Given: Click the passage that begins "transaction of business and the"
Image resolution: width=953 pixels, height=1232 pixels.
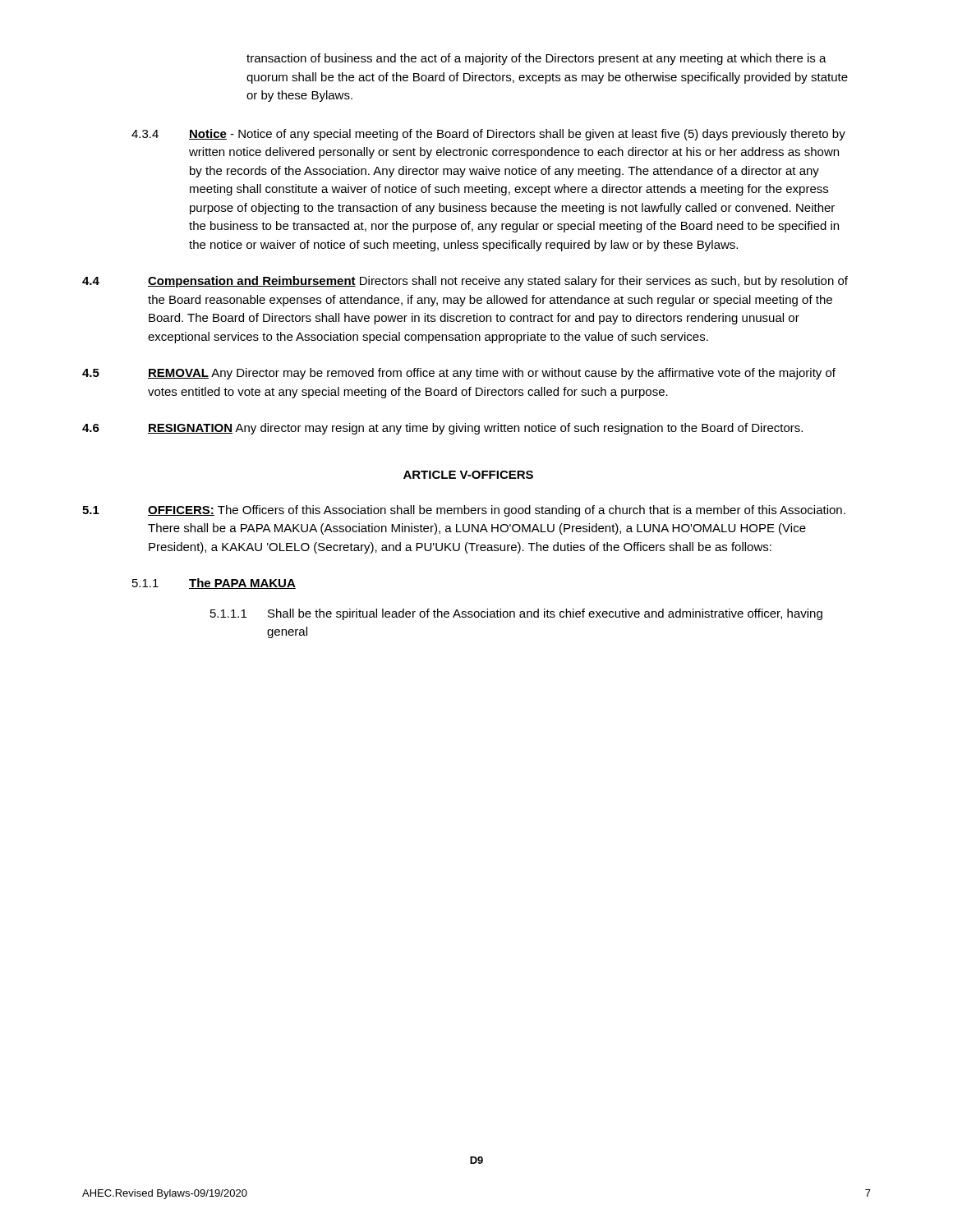Looking at the screenshot, I should click(x=547, y=76).
